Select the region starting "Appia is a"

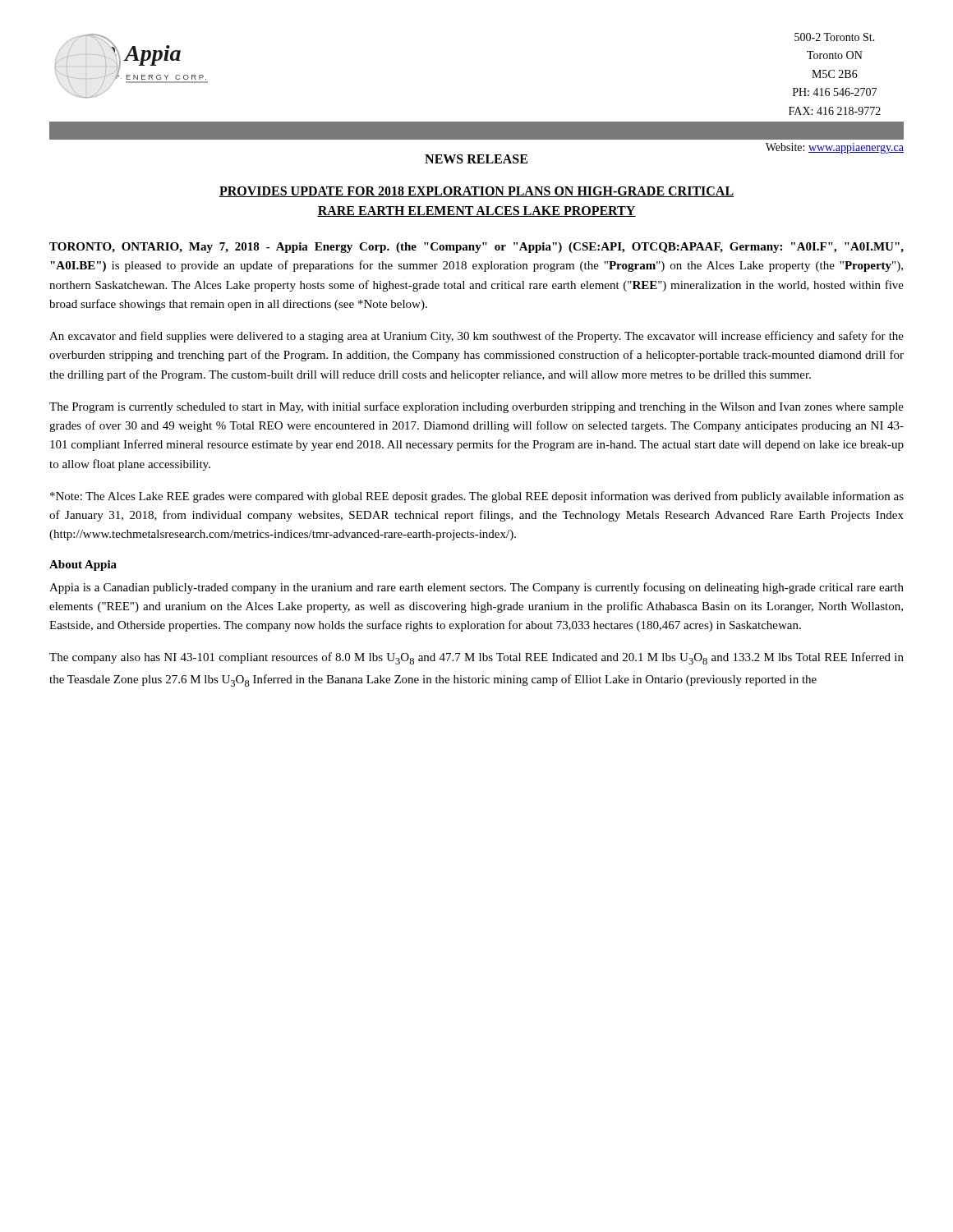476,606
